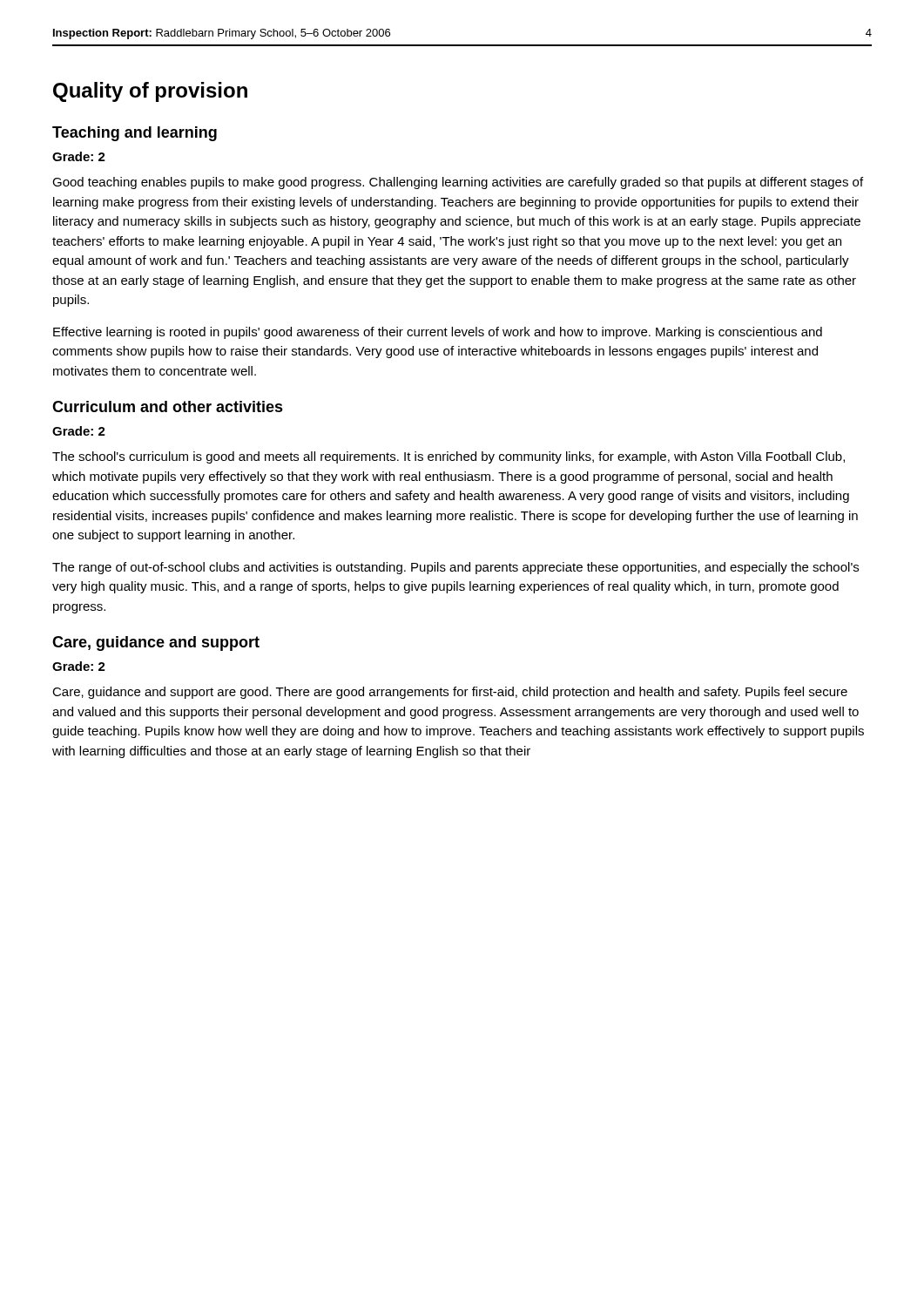
Task: Find the region starting "Teaching and learning"
Action: [135, 132]
